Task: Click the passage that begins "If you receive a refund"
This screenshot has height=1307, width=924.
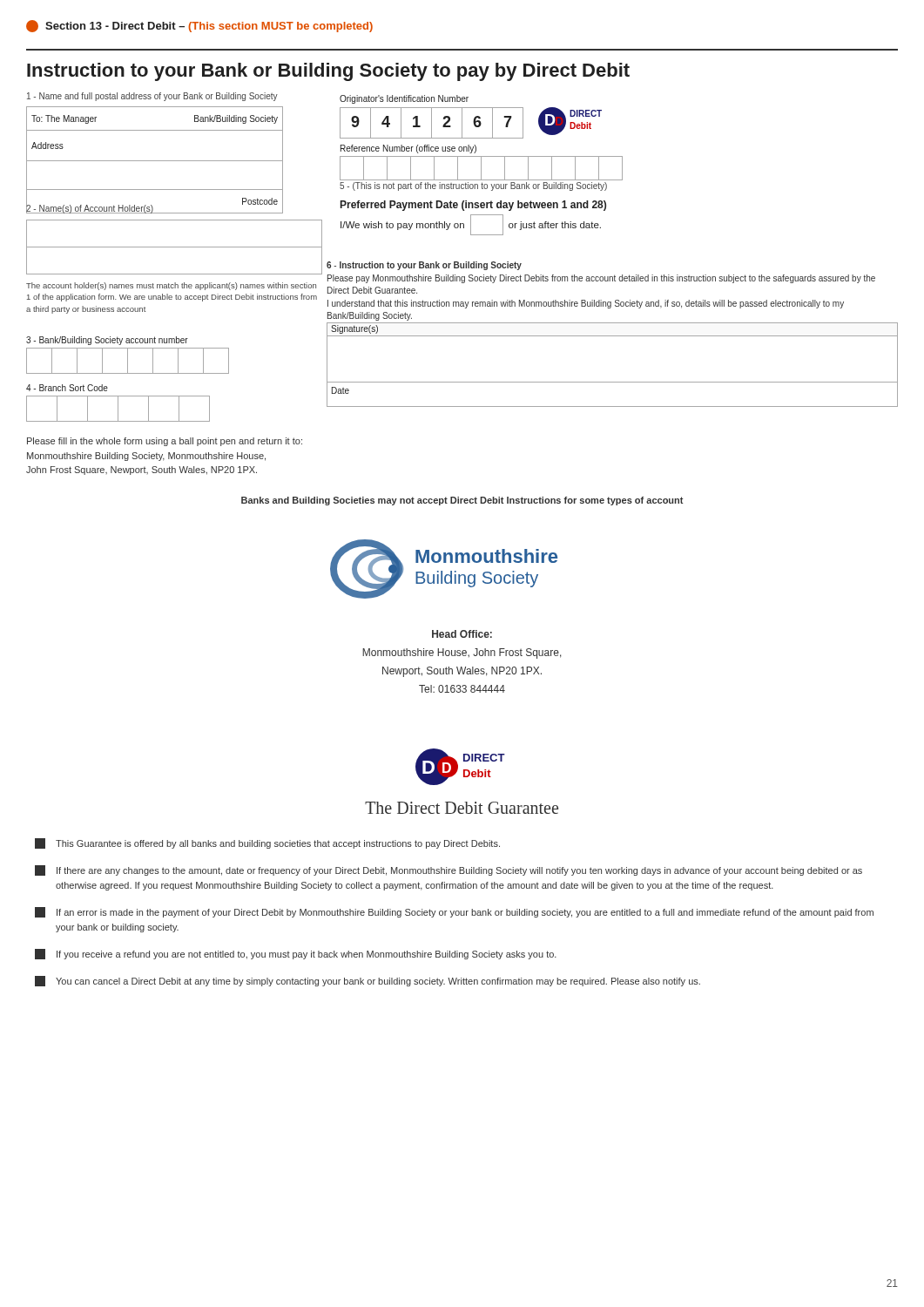Action: [296, 955]
